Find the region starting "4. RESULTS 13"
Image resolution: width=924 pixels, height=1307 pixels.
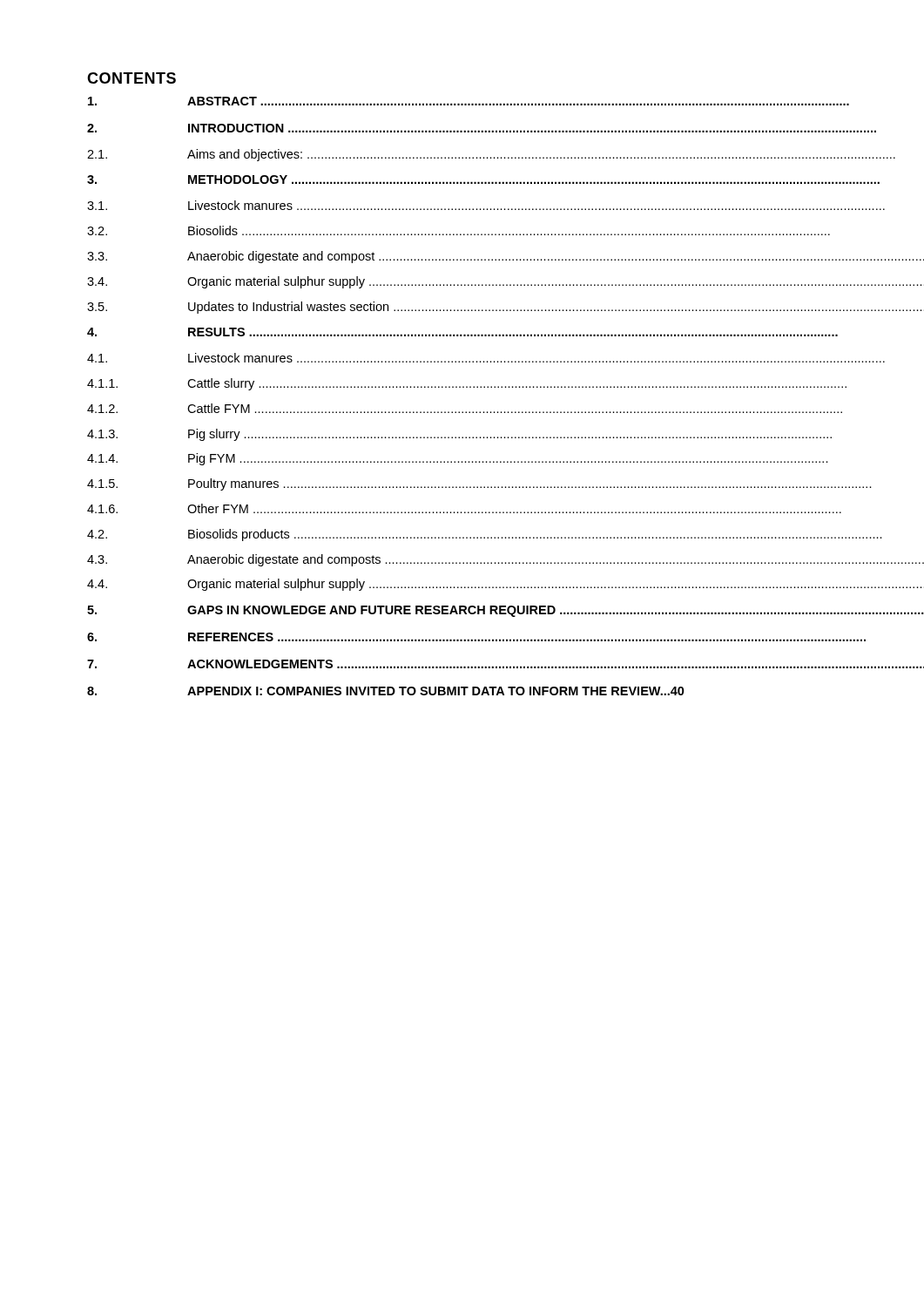[x=506, y=333]
